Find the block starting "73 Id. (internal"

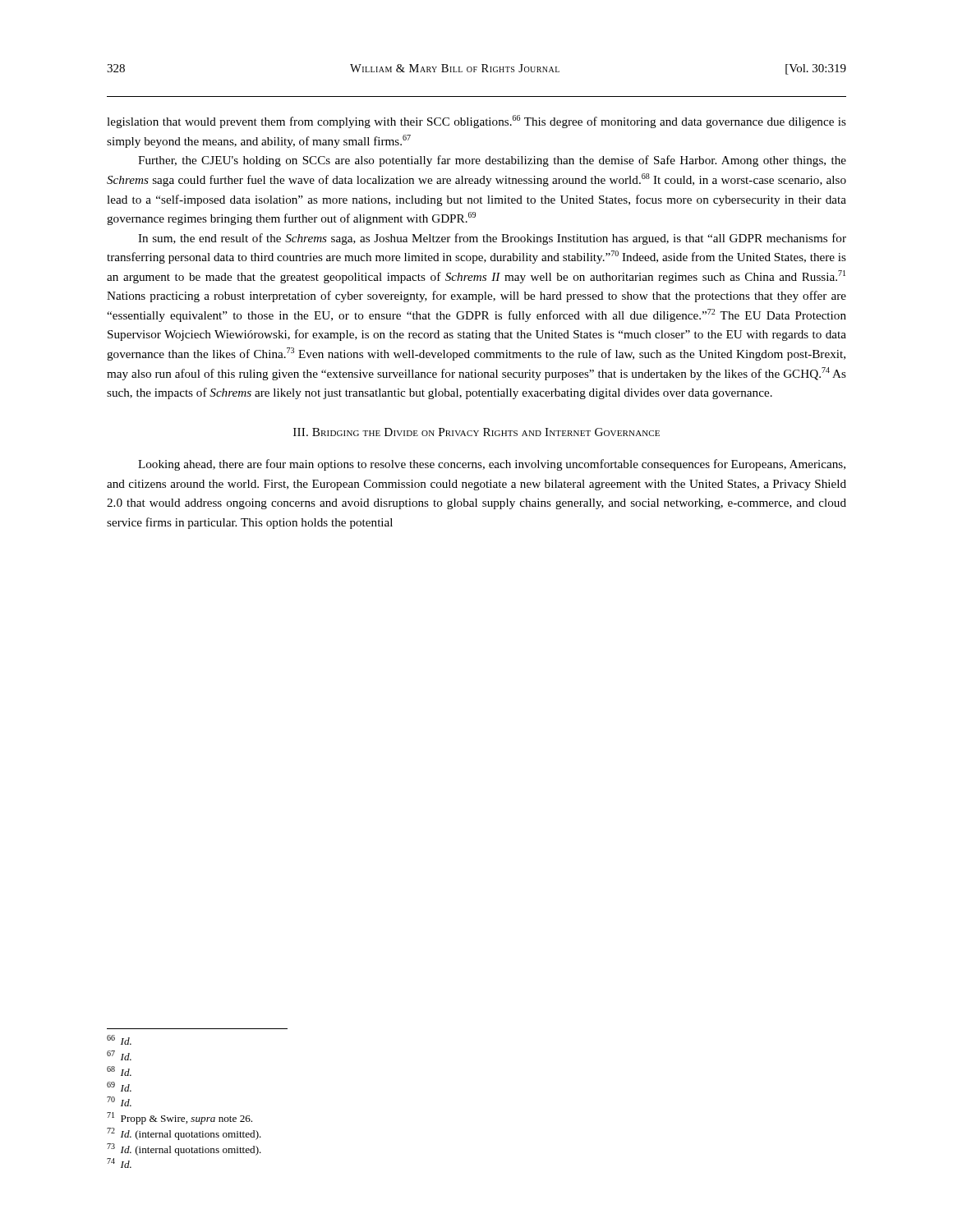tap(184, 1149)
